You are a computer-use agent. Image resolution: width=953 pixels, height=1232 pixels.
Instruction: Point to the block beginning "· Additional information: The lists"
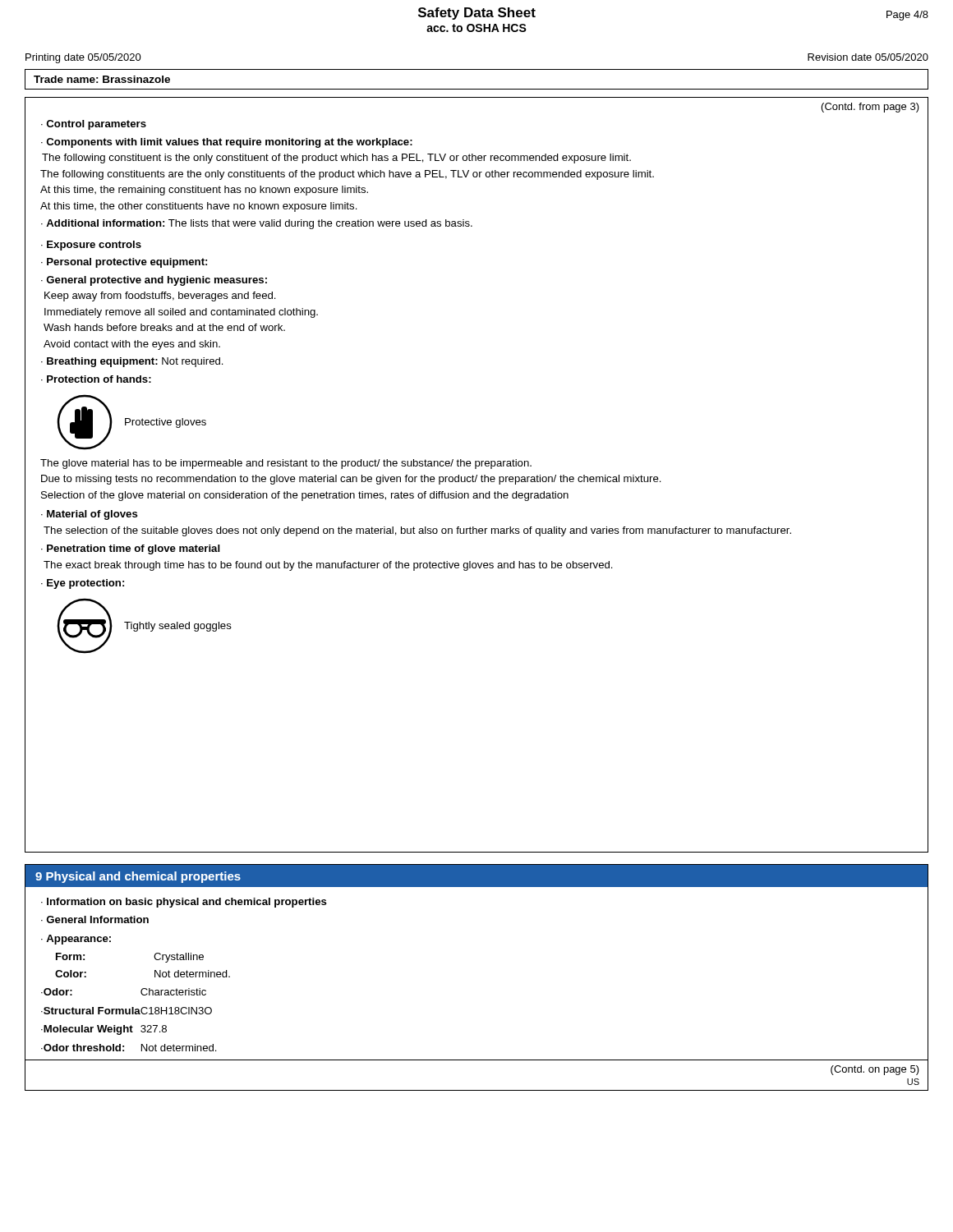point(257,223)
